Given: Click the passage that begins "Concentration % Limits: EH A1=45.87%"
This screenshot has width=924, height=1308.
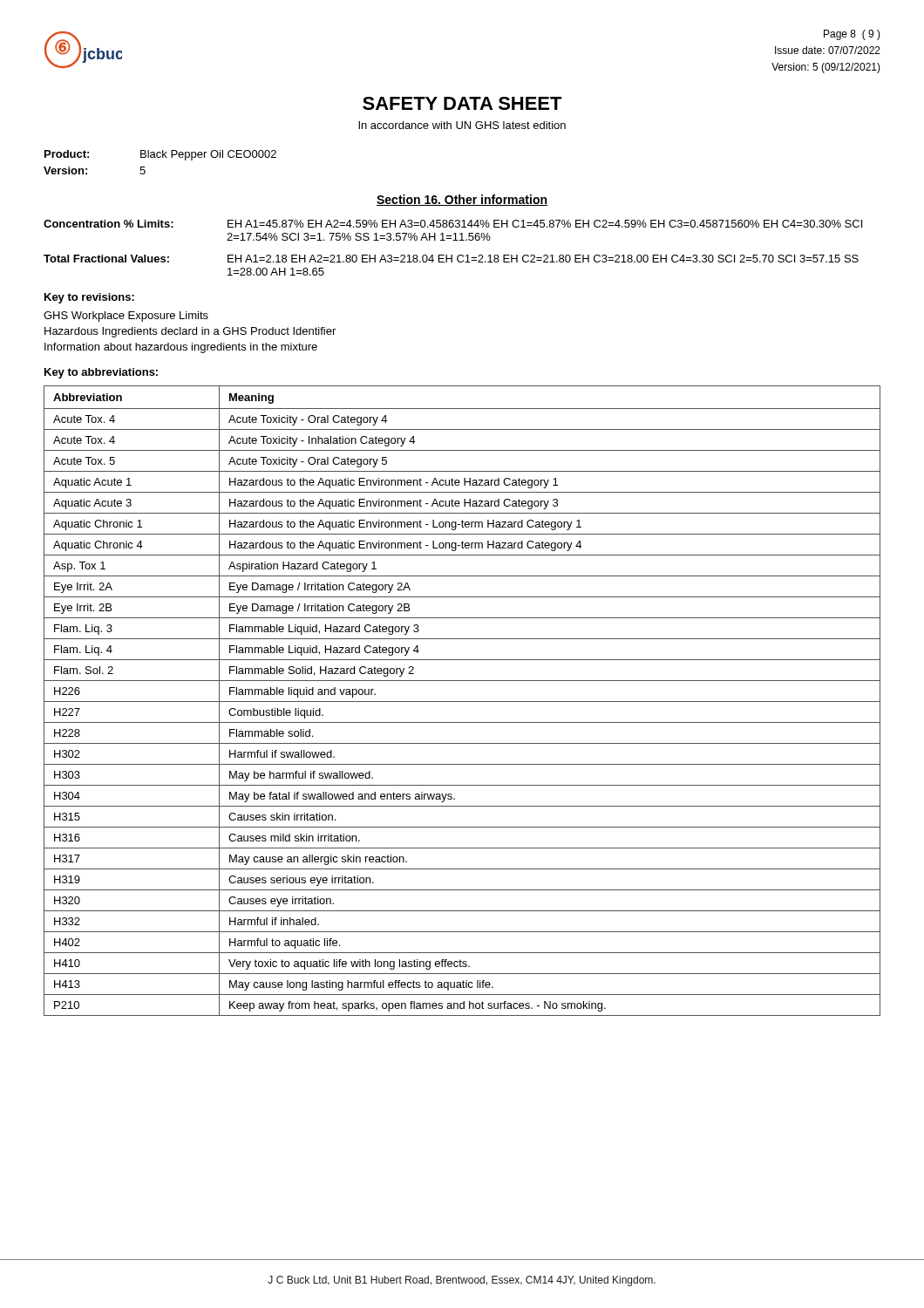Looking at the screenshot, I should pos(462,230).
